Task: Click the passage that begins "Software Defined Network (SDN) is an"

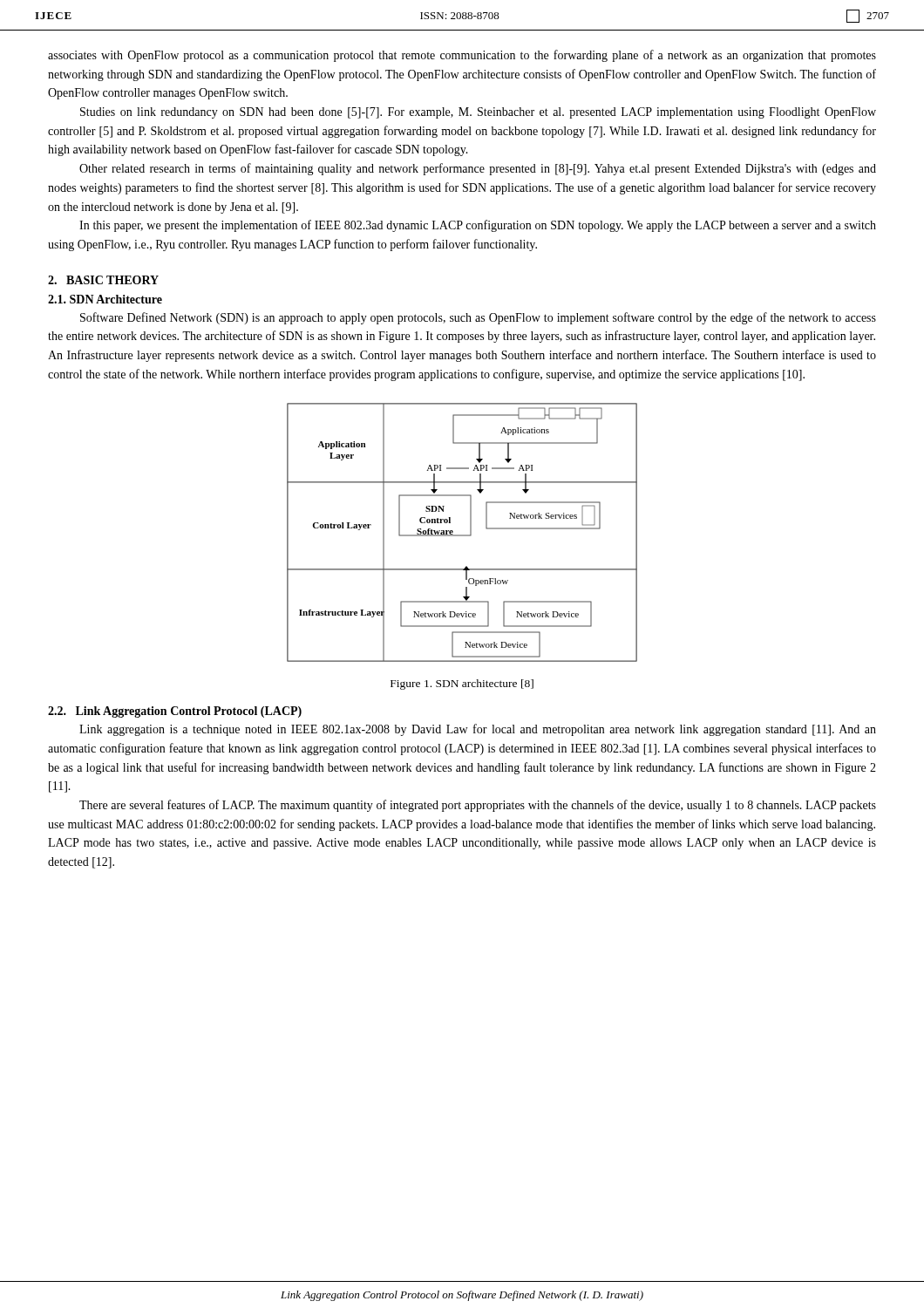Action: pos(462,346)
